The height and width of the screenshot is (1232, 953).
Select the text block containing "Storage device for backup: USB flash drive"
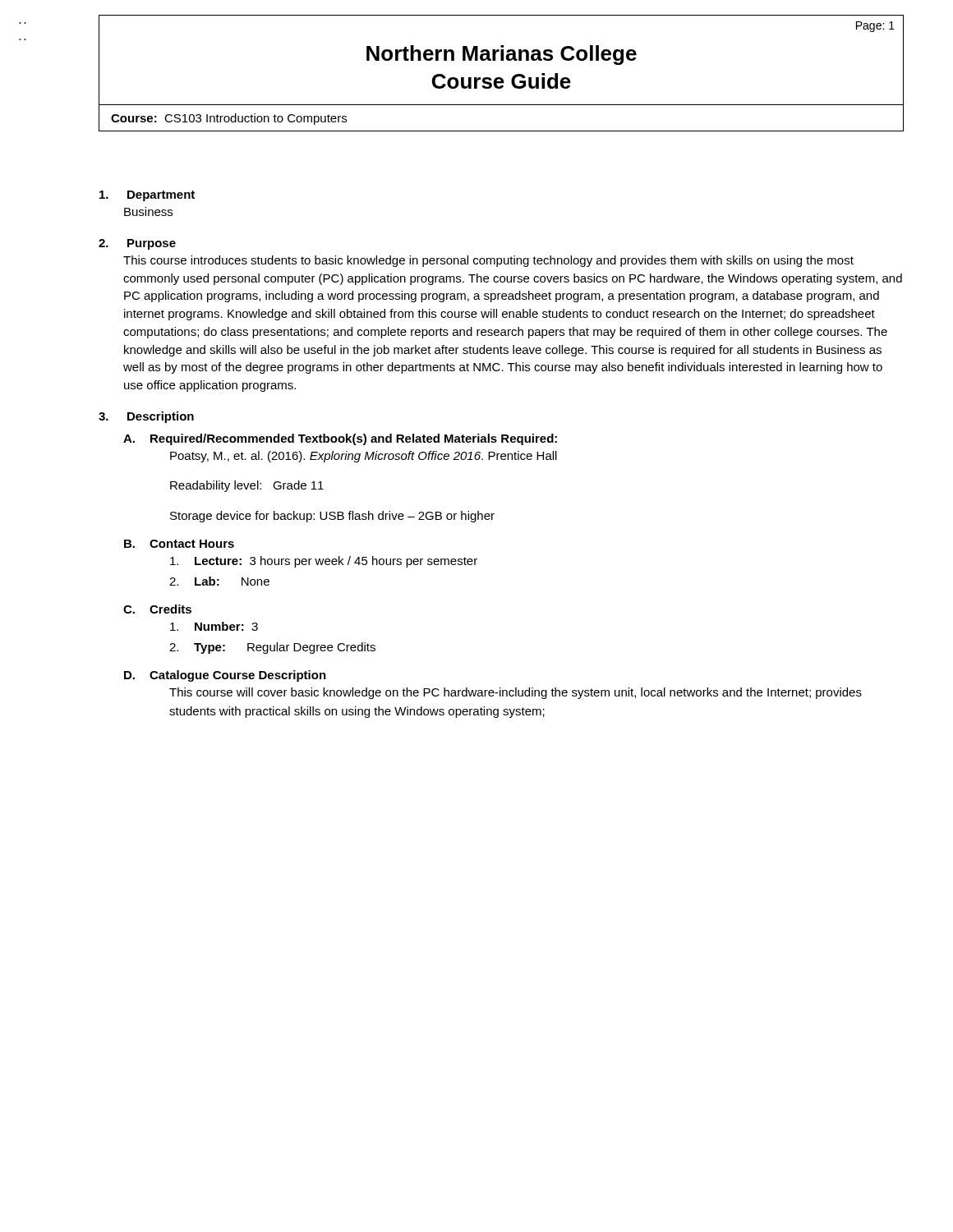point(332,515)
